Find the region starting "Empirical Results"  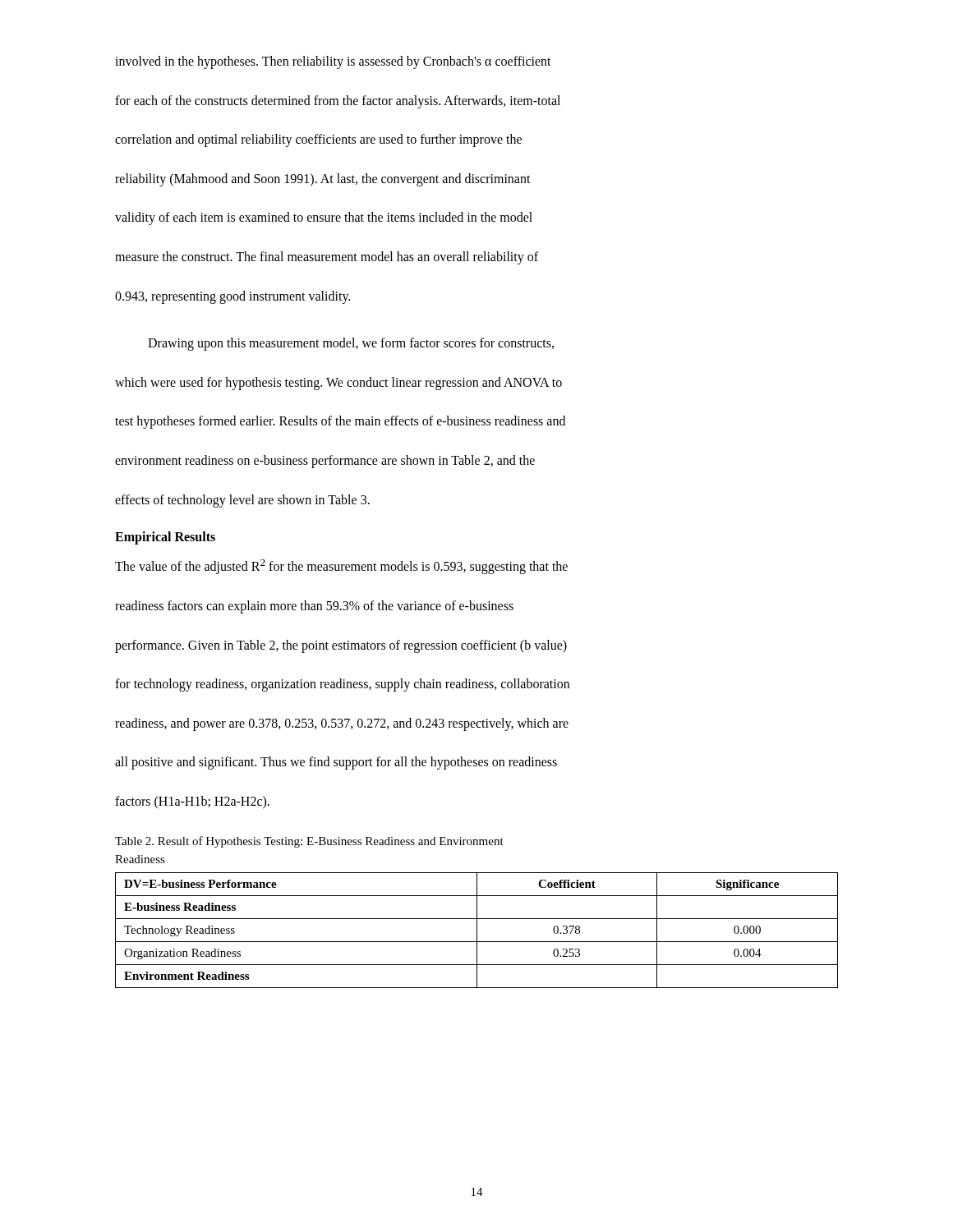[x=165, y=537]
